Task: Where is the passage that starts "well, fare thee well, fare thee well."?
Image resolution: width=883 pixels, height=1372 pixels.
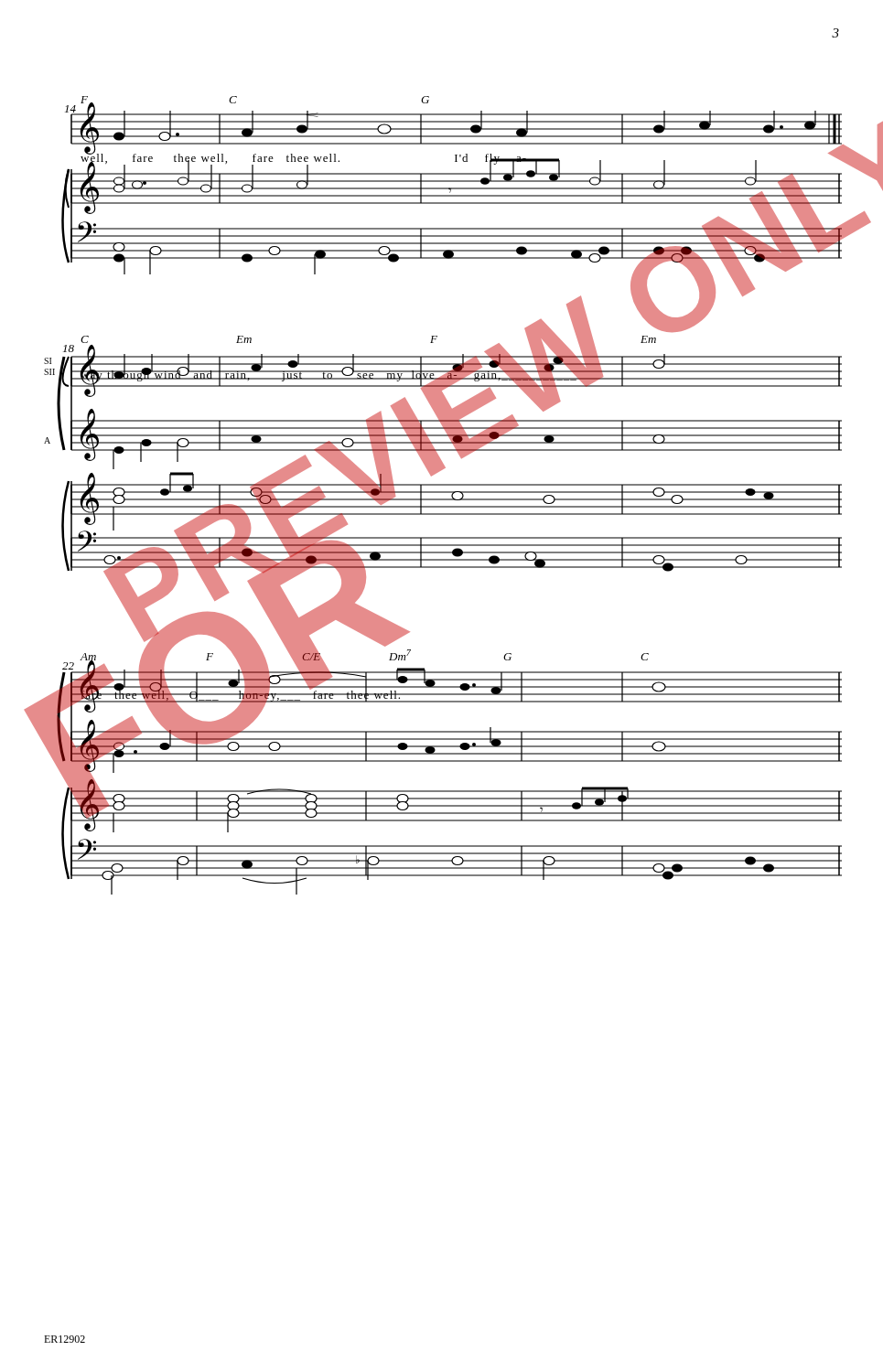Action: [x=304, y=158]
